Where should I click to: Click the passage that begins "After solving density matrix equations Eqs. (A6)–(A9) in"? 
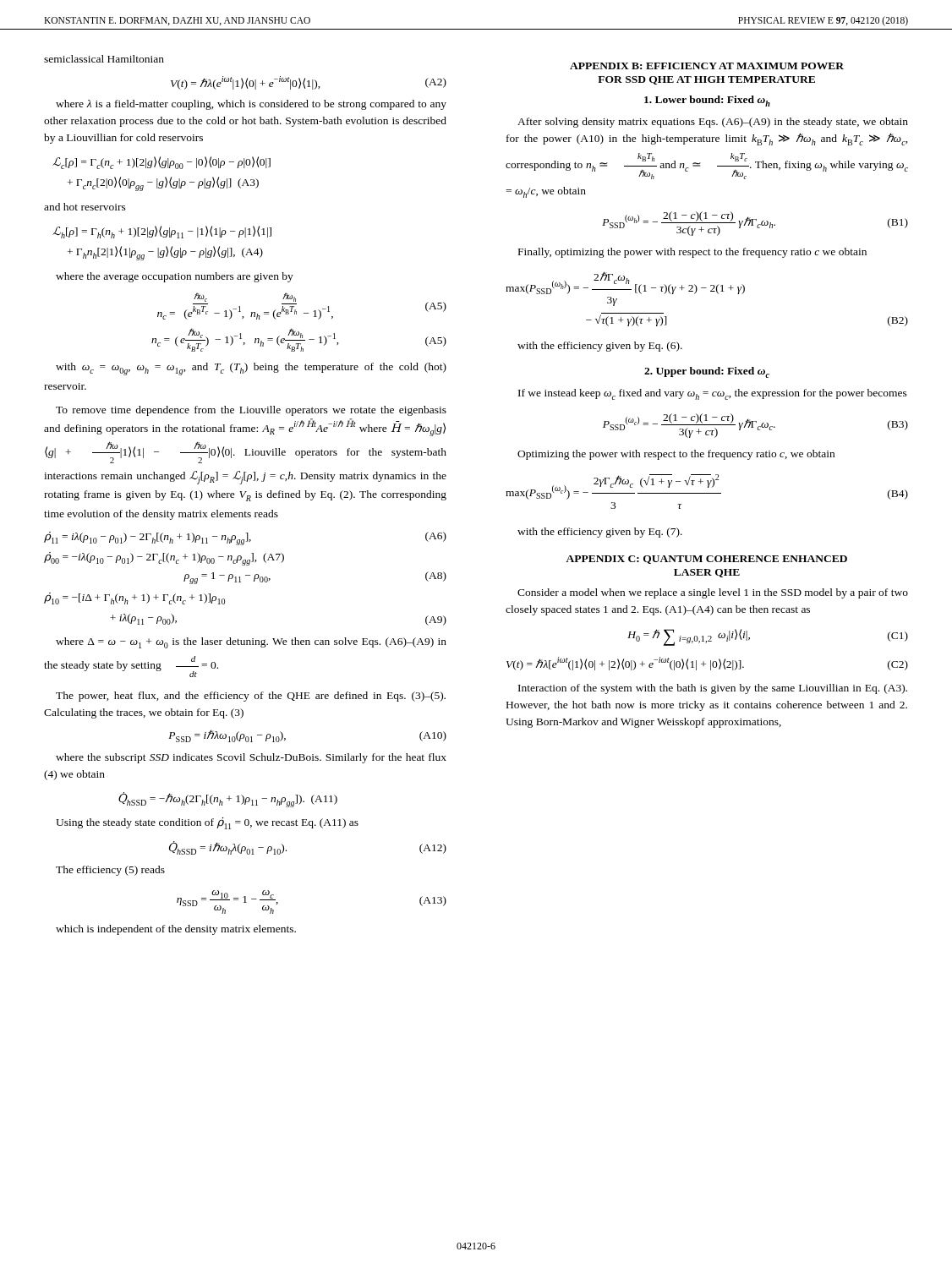point(707,157)
